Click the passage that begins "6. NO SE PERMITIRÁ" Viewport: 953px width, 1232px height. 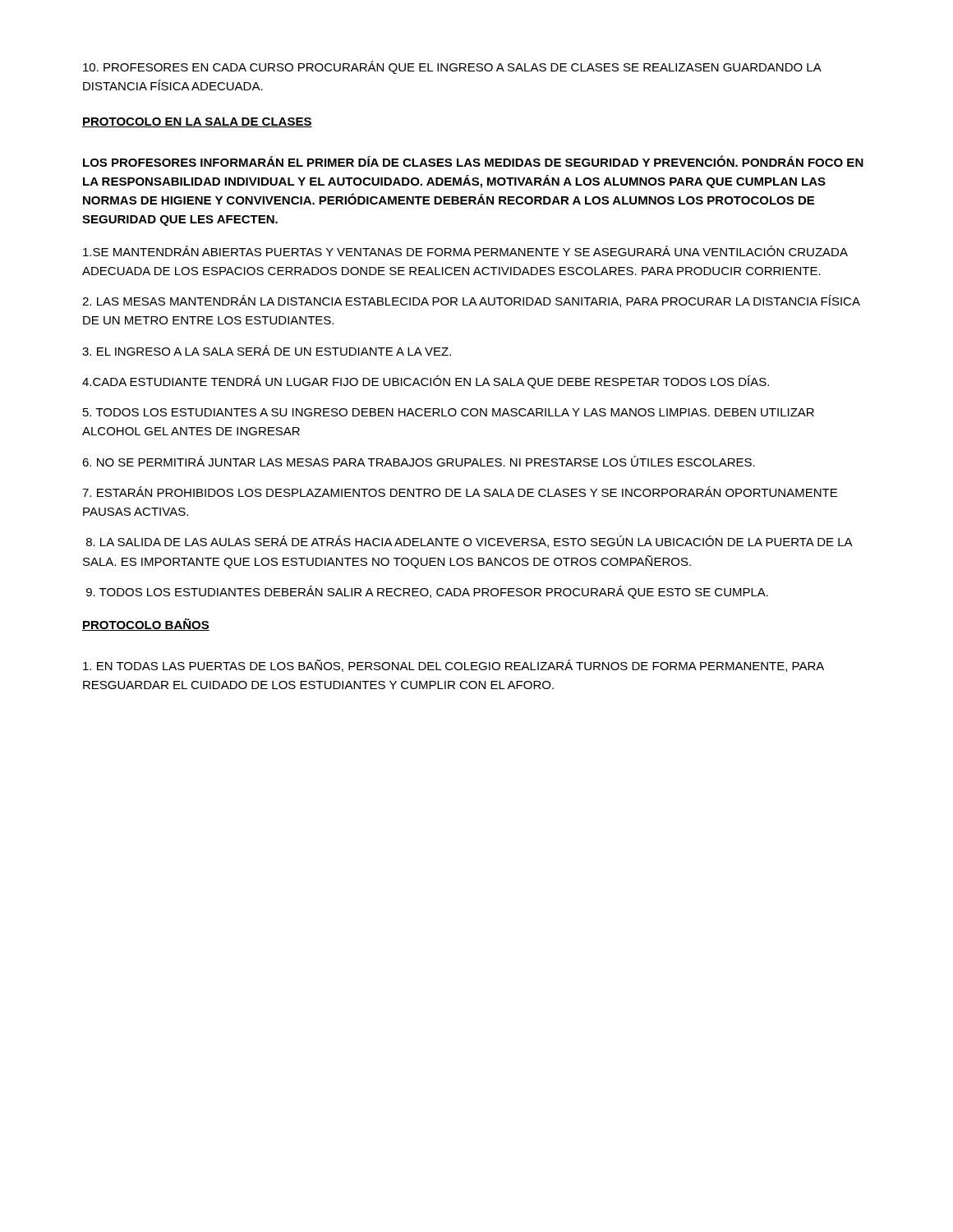point(419,462)
